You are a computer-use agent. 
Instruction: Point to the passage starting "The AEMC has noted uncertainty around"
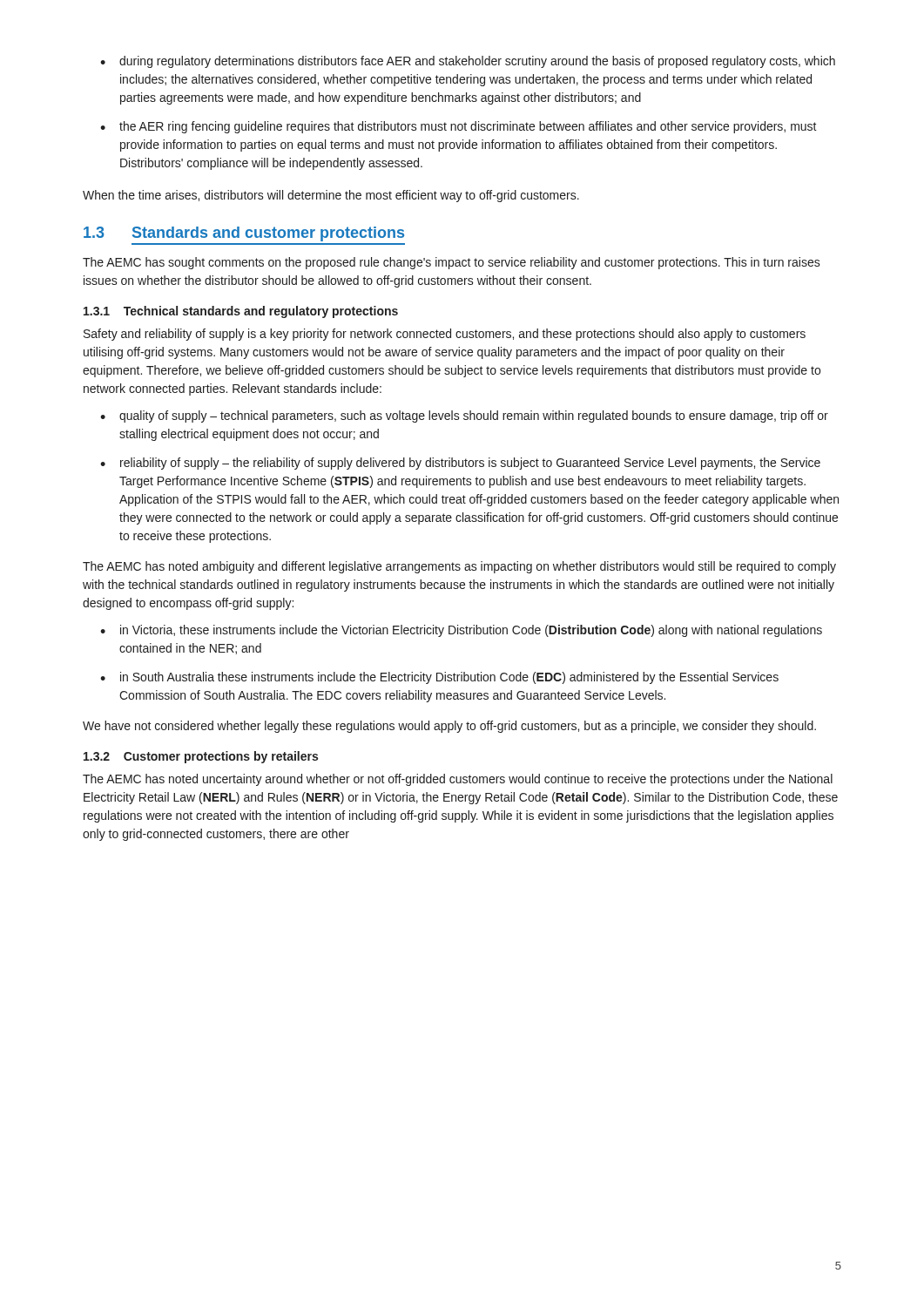coord(462,807)
